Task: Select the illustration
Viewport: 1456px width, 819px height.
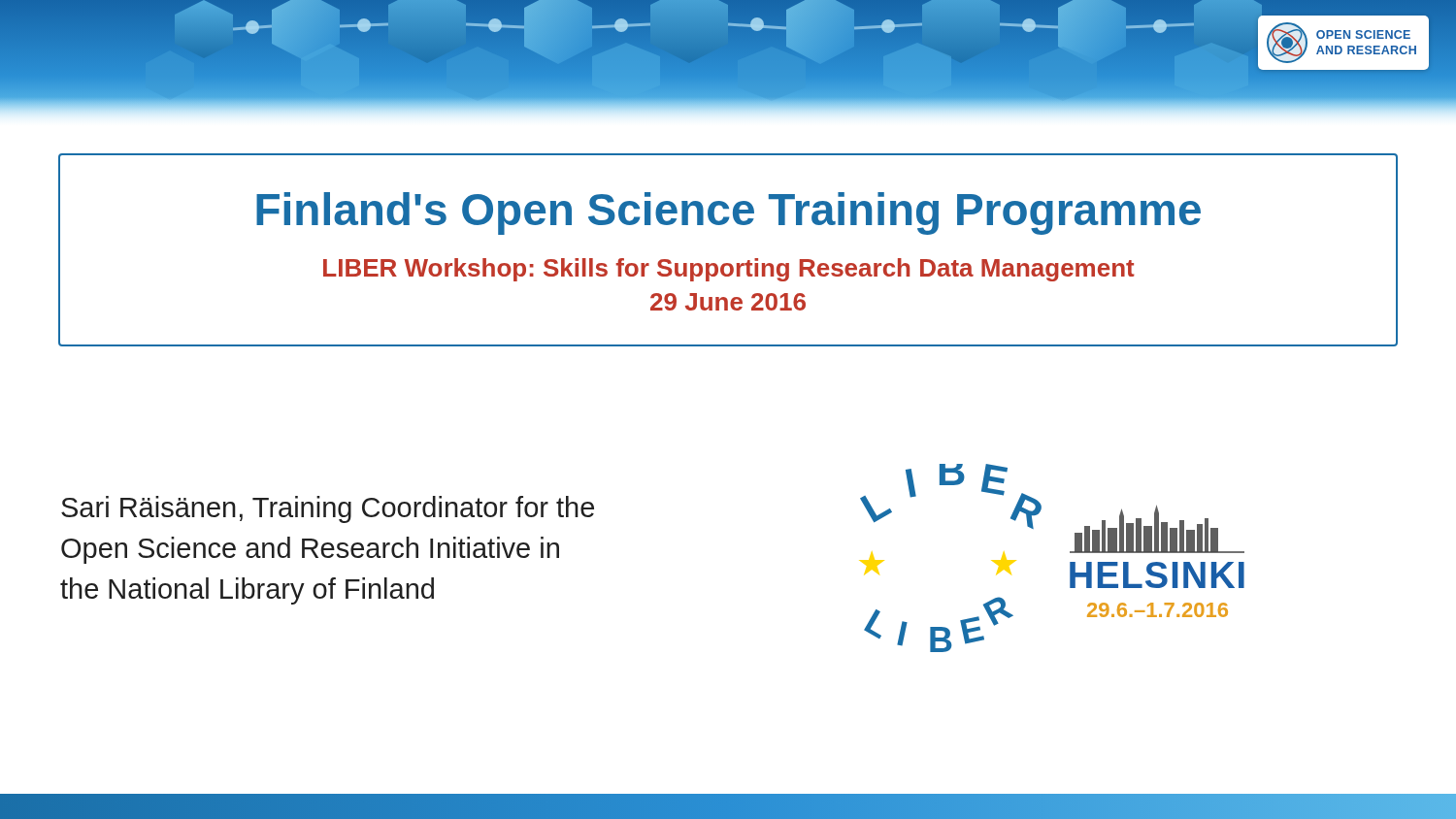Action: pyautogui.click(x=728, y=63)
